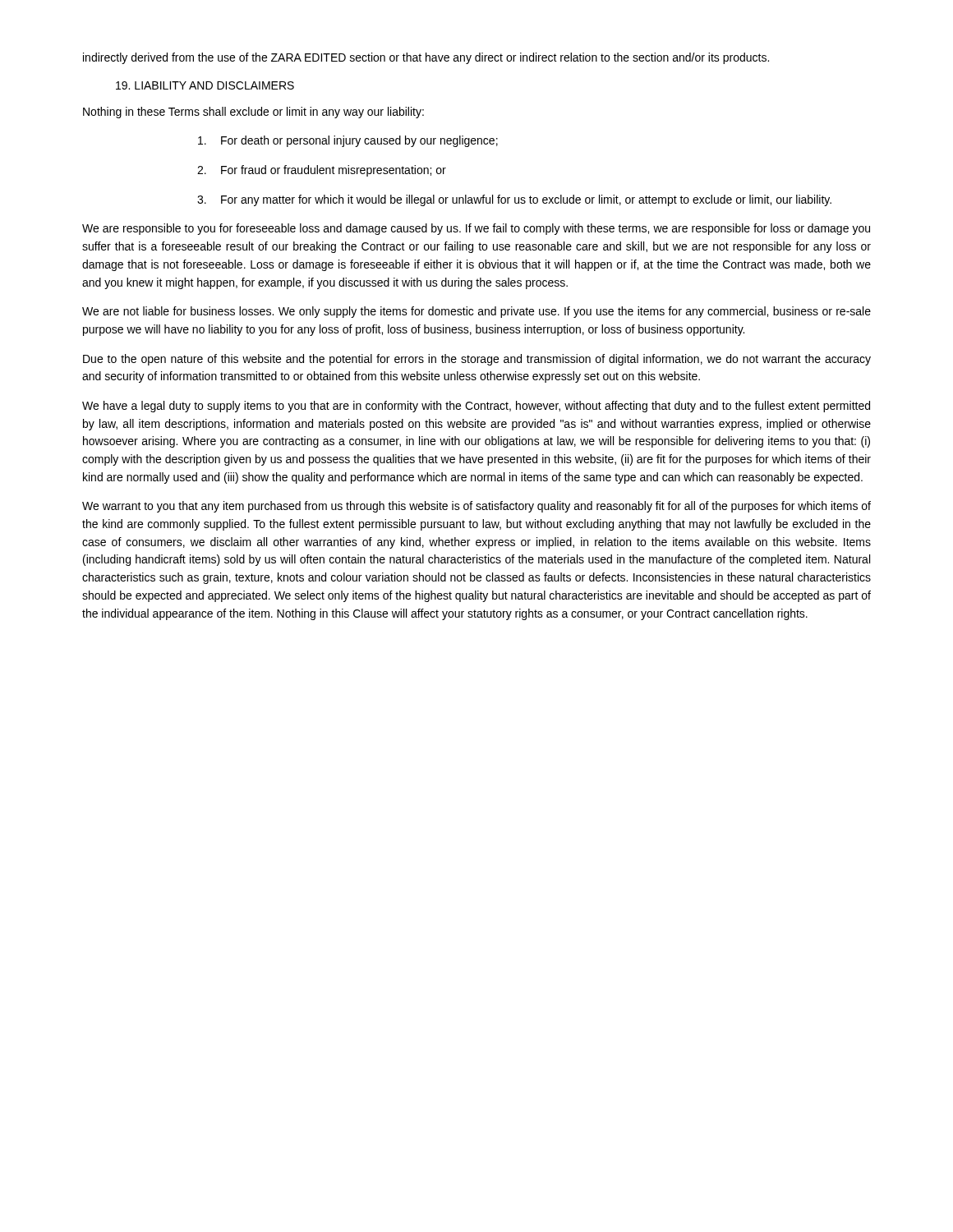Find the text starting "Due to the open nature"
Screen dimensions: 1232x953
click(x=476, y=367)
